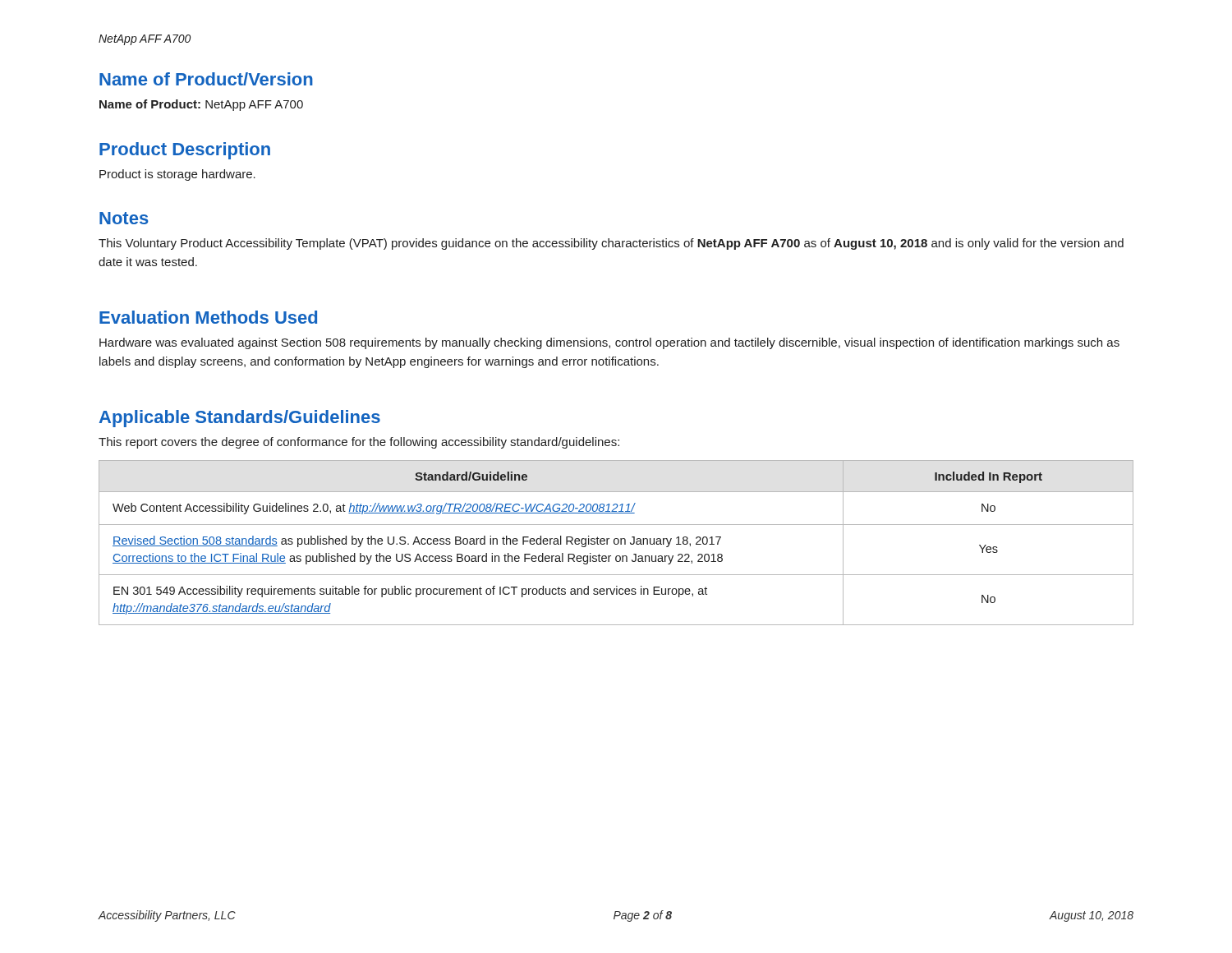Select the section header containing "Evaluation Methods Used Hardware was"

616,339
